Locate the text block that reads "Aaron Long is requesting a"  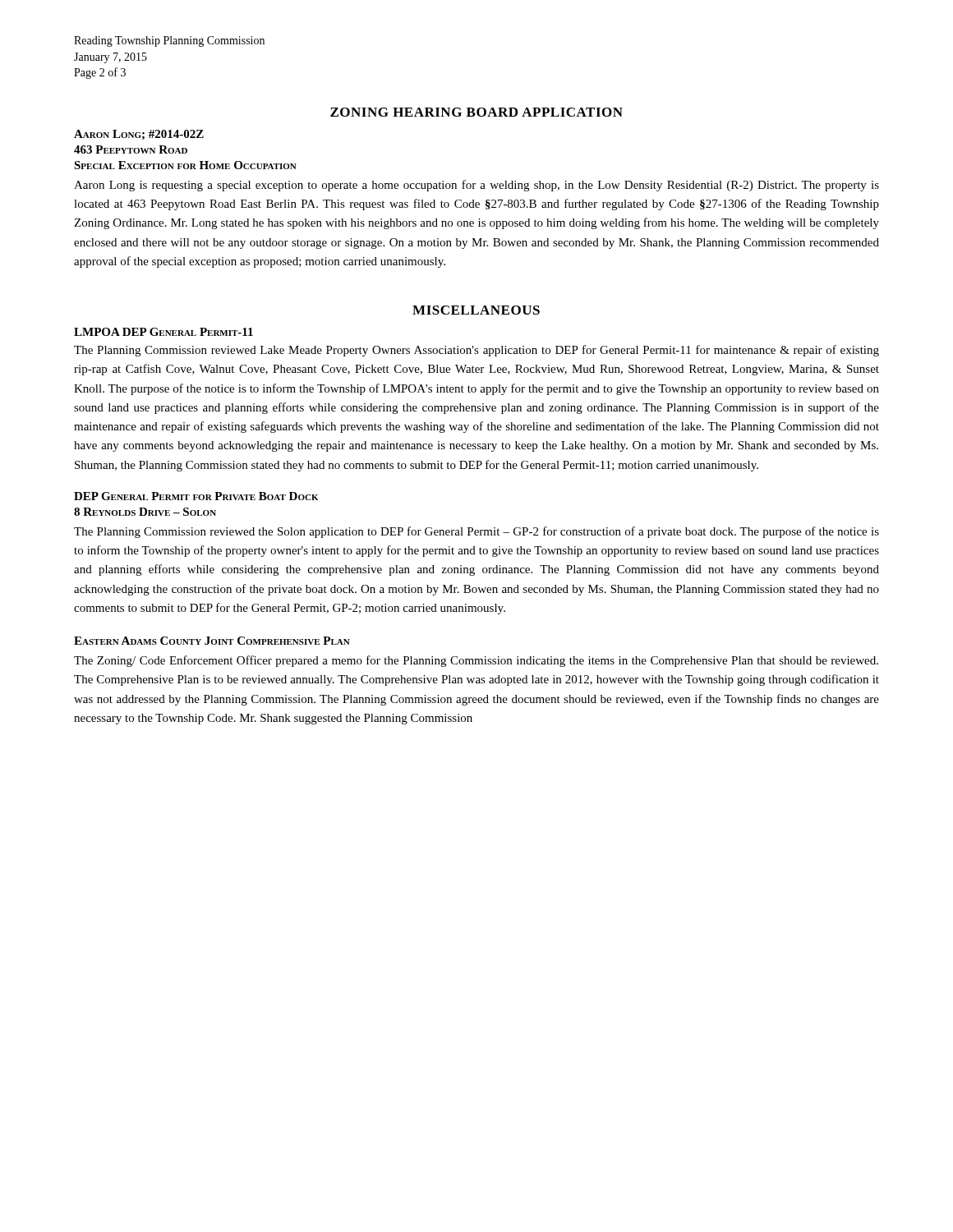(476, 223)
